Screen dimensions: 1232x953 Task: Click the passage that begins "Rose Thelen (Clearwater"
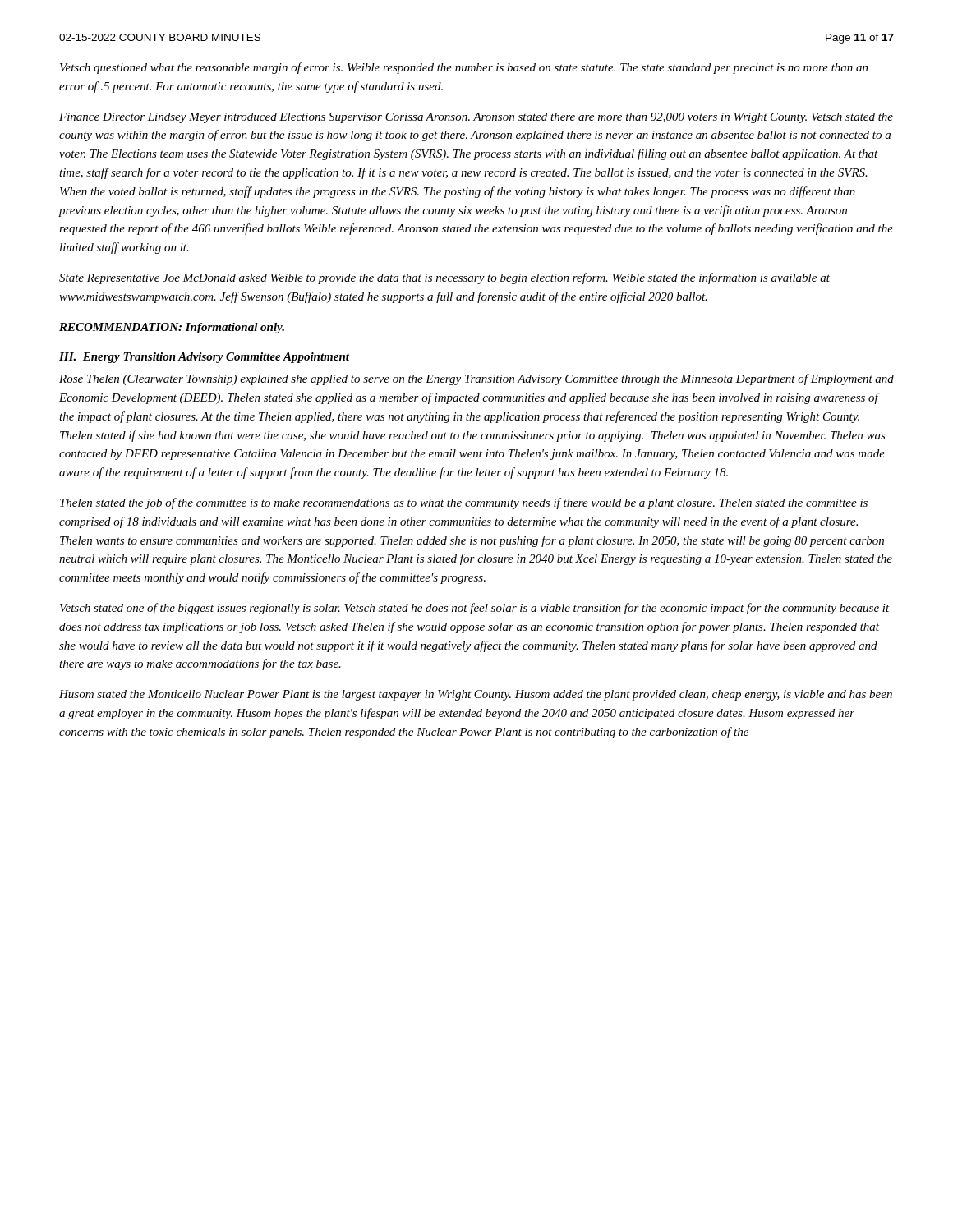click(476, 426)
